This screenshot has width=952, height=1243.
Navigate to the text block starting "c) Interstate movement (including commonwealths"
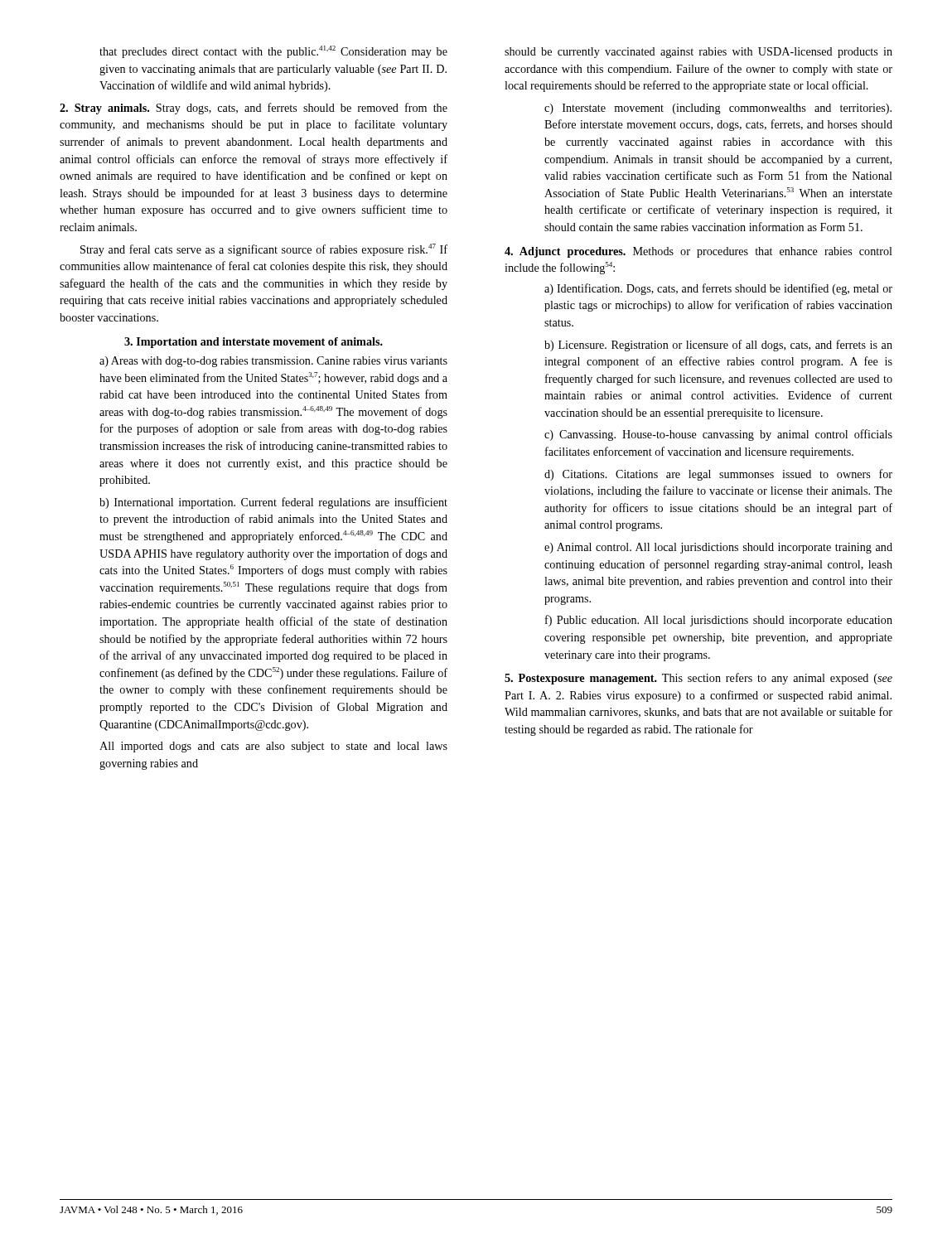coord(718,168)
